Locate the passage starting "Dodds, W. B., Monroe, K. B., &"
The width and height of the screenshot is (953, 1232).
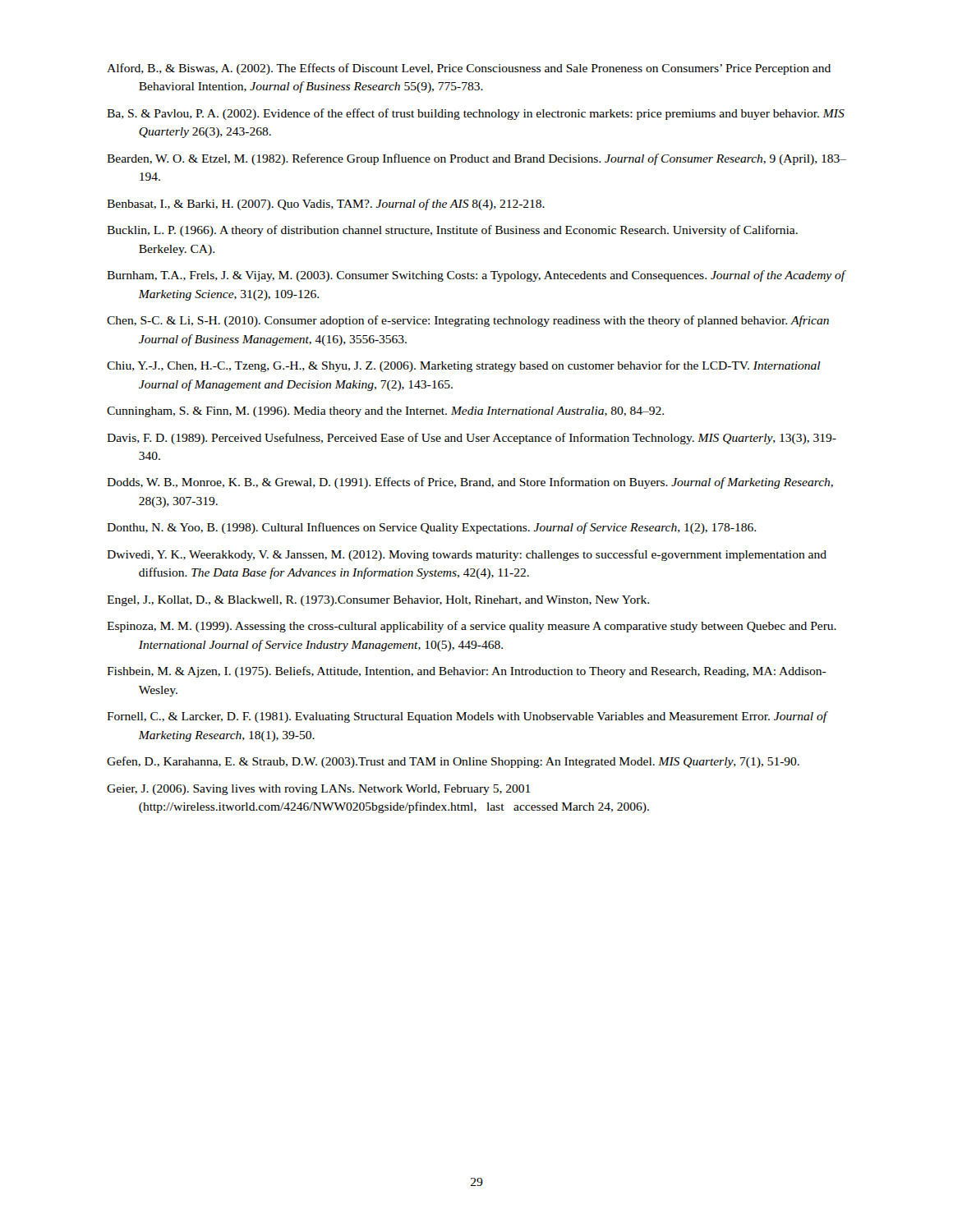point(470,491)
